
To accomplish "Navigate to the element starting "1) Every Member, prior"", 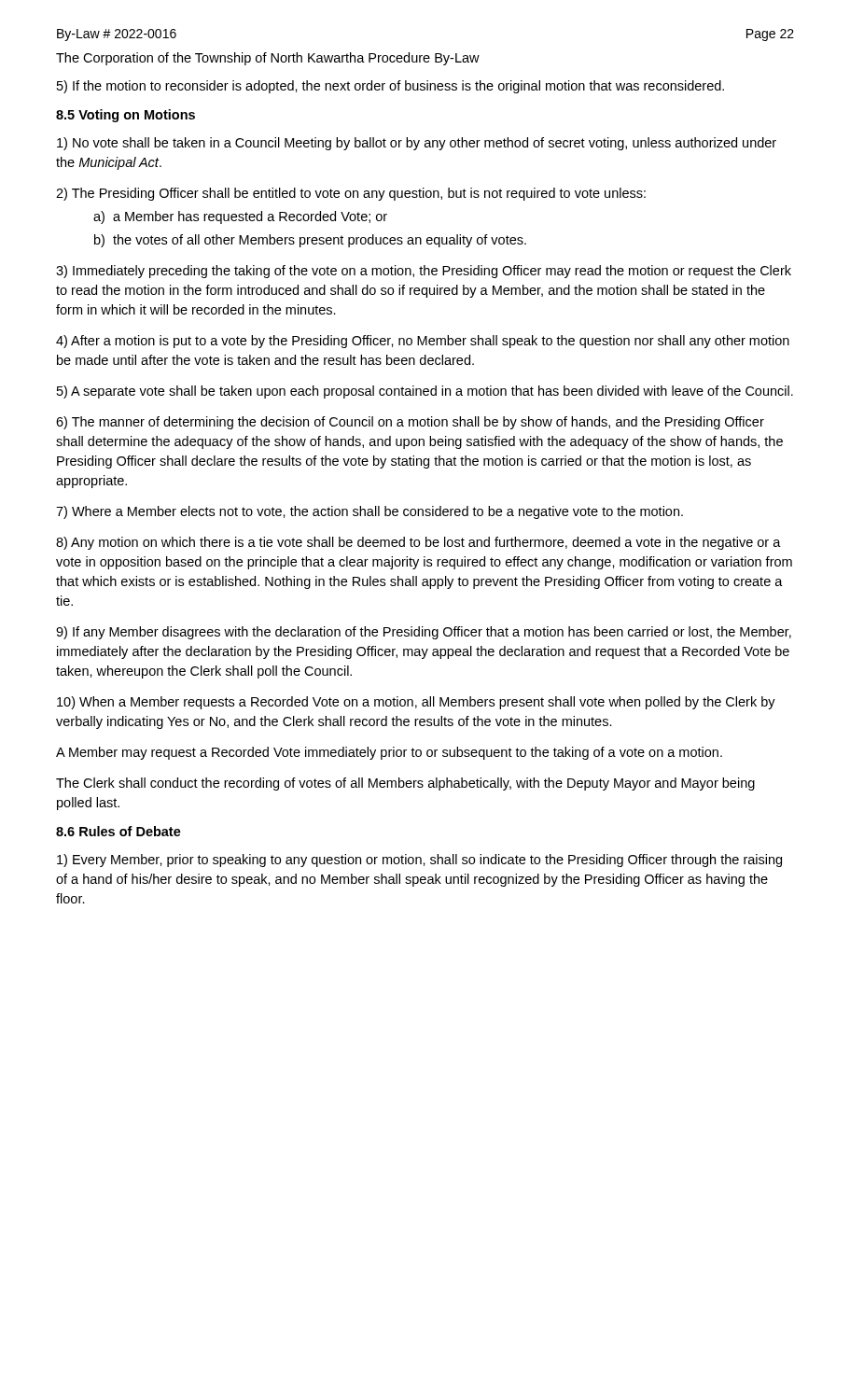I will pyautogui.click(x=419, y=880).
